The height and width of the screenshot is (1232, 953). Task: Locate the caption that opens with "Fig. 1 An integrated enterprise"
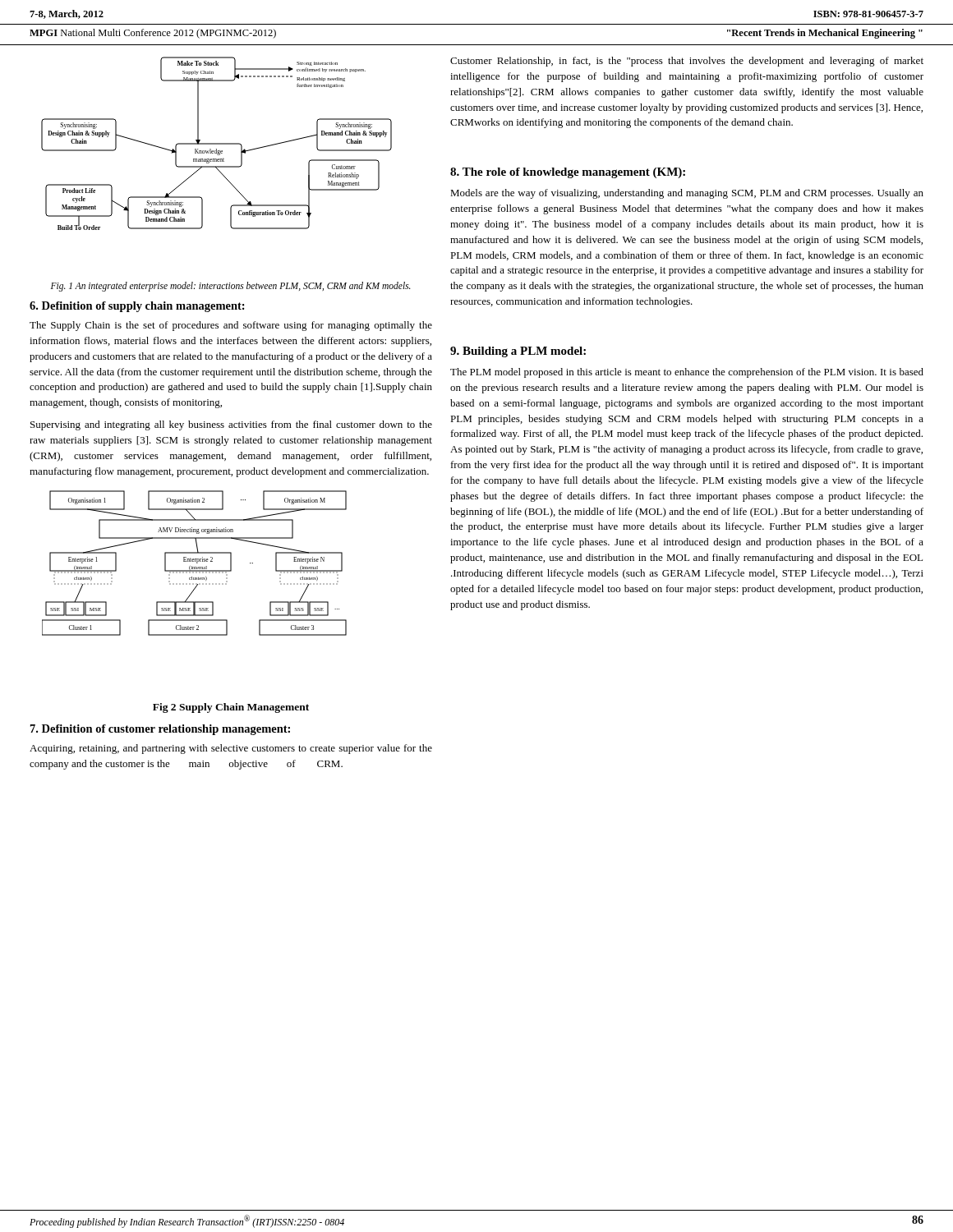click(x=231, y=286)
